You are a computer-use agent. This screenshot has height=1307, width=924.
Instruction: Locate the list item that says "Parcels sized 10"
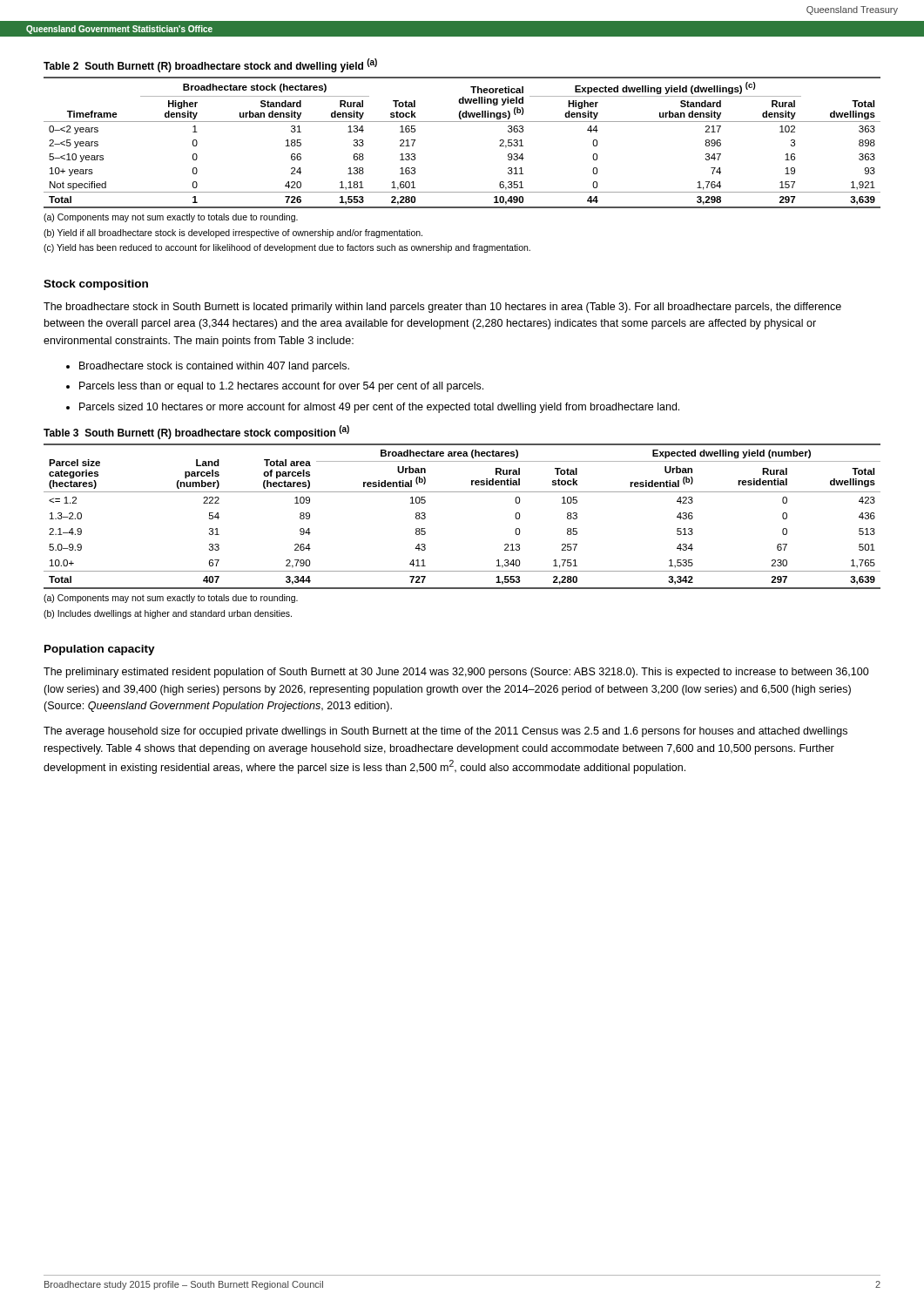tap(379, 407)
